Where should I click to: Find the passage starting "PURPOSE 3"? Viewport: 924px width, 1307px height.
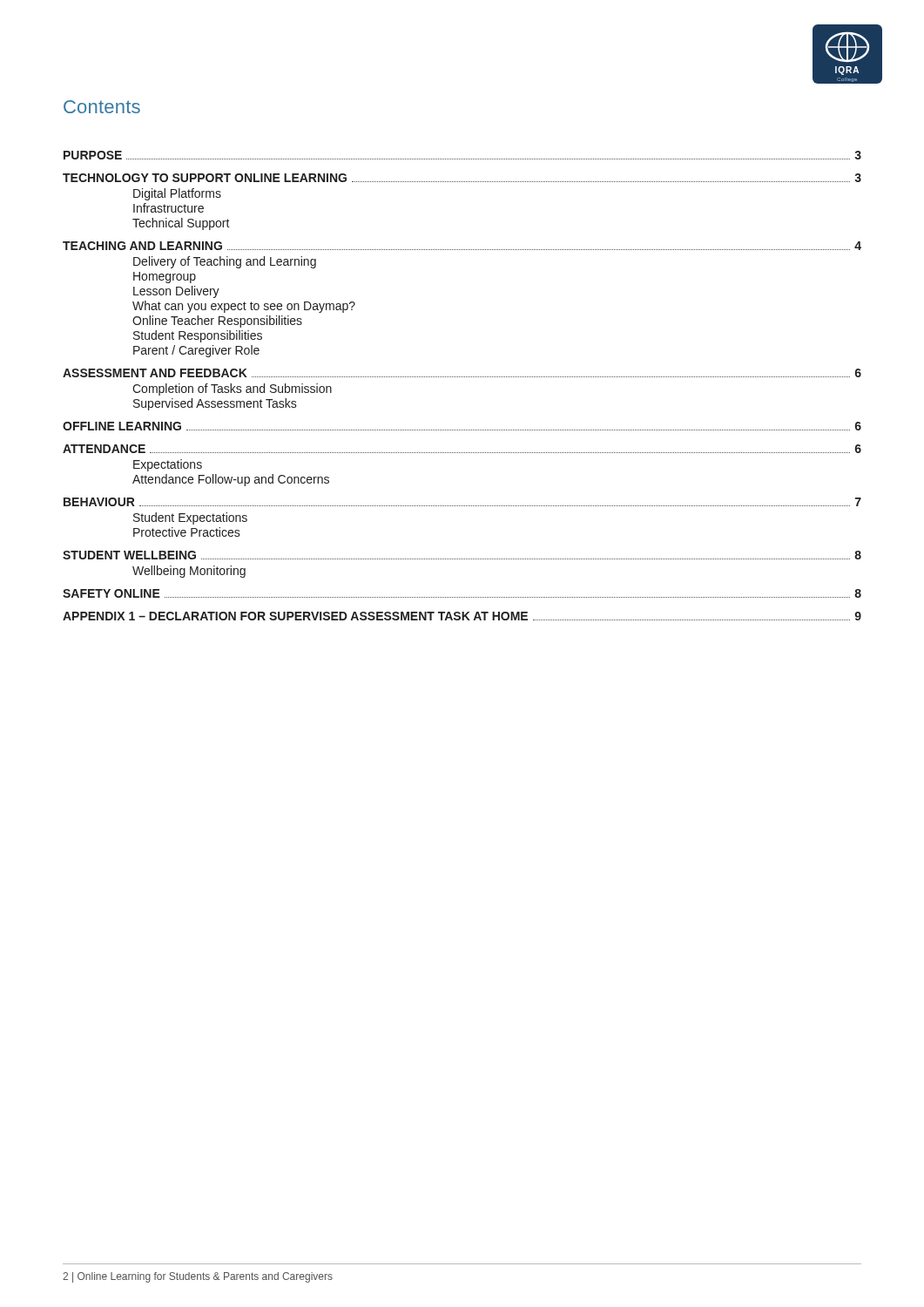coord(462,155)
